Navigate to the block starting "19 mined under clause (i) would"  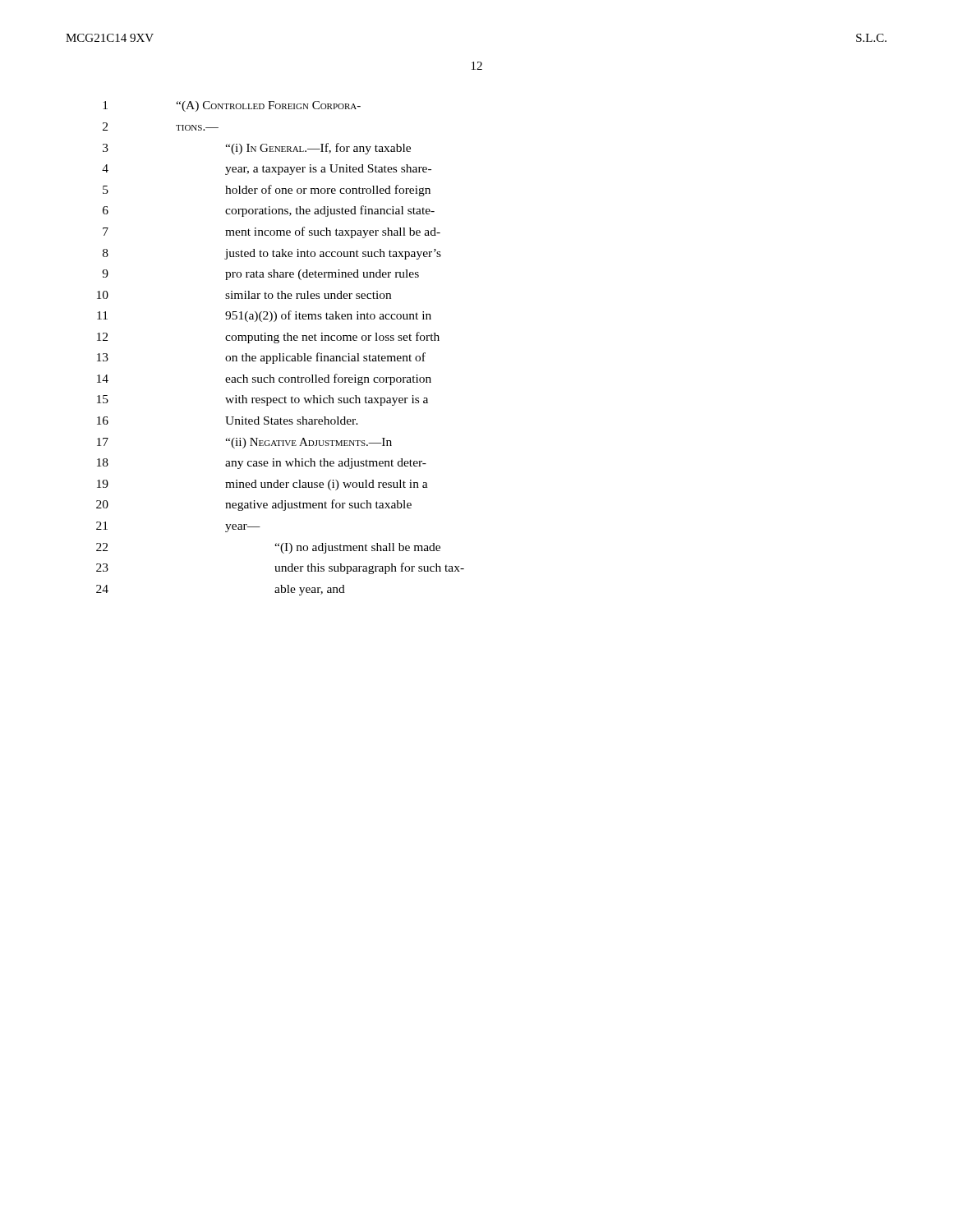point(262,485)
